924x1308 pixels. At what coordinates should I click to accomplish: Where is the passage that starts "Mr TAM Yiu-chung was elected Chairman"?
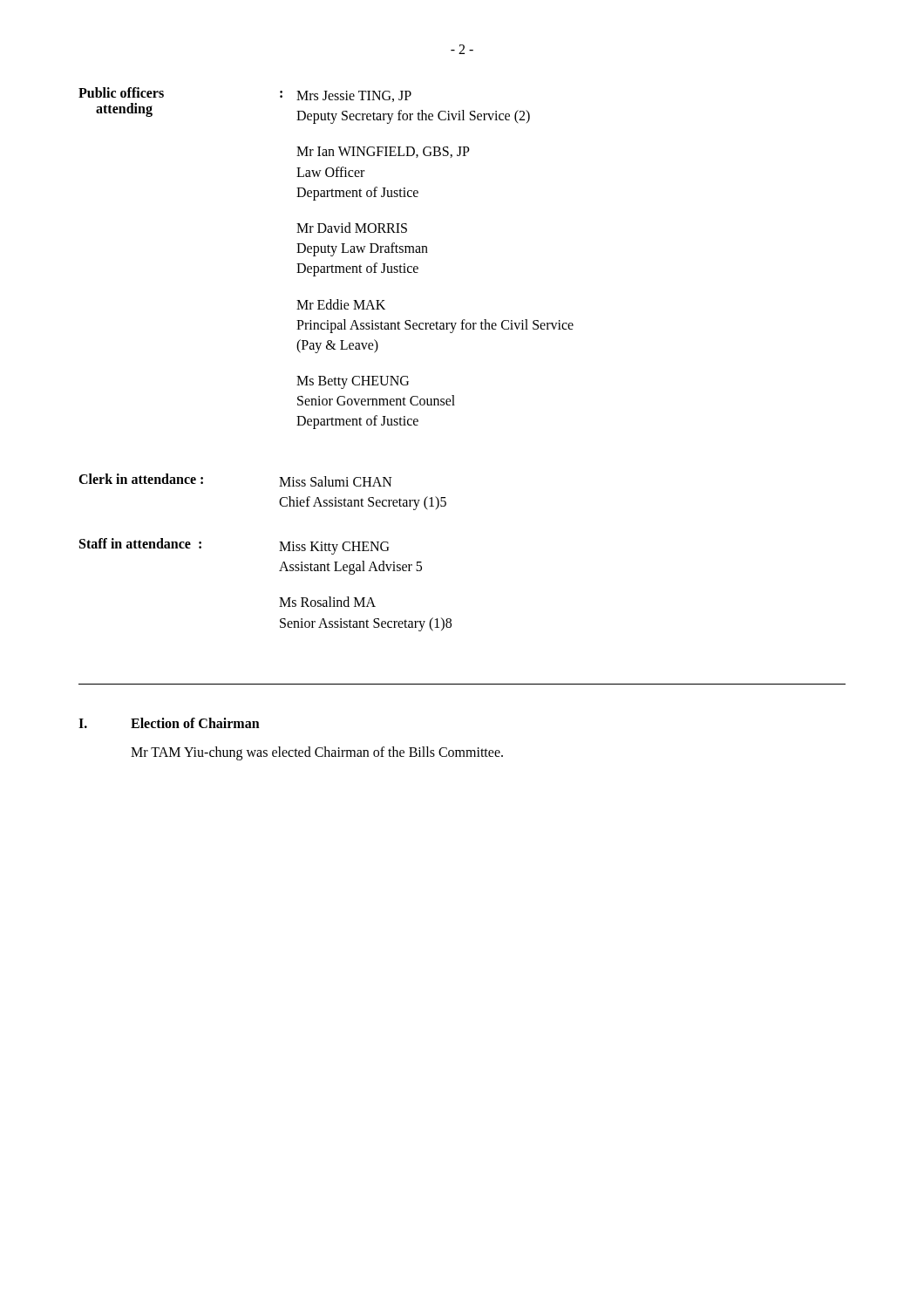317,752
